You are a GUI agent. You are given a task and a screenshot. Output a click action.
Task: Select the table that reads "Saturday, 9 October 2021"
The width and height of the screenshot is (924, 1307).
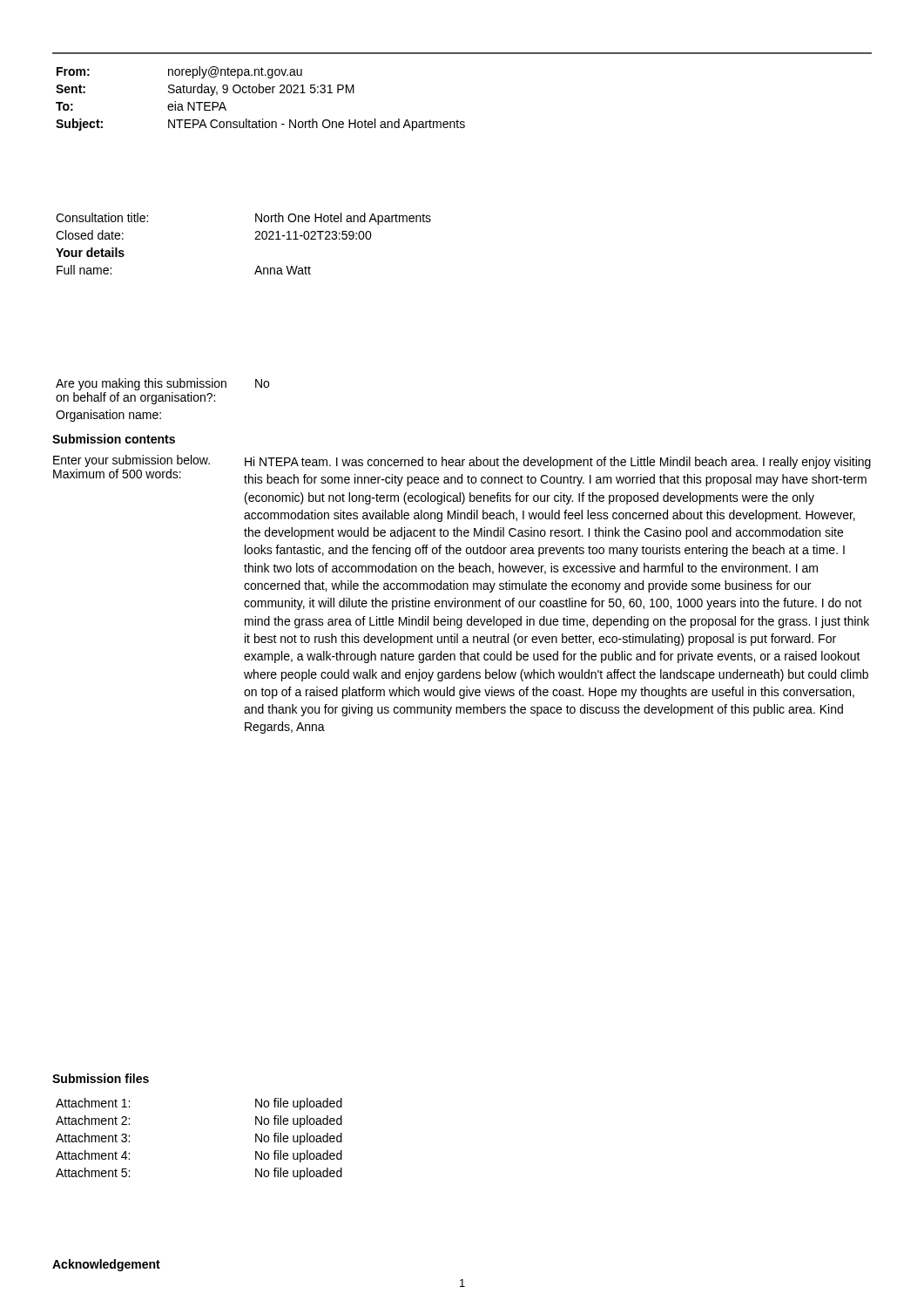(462, 98)
